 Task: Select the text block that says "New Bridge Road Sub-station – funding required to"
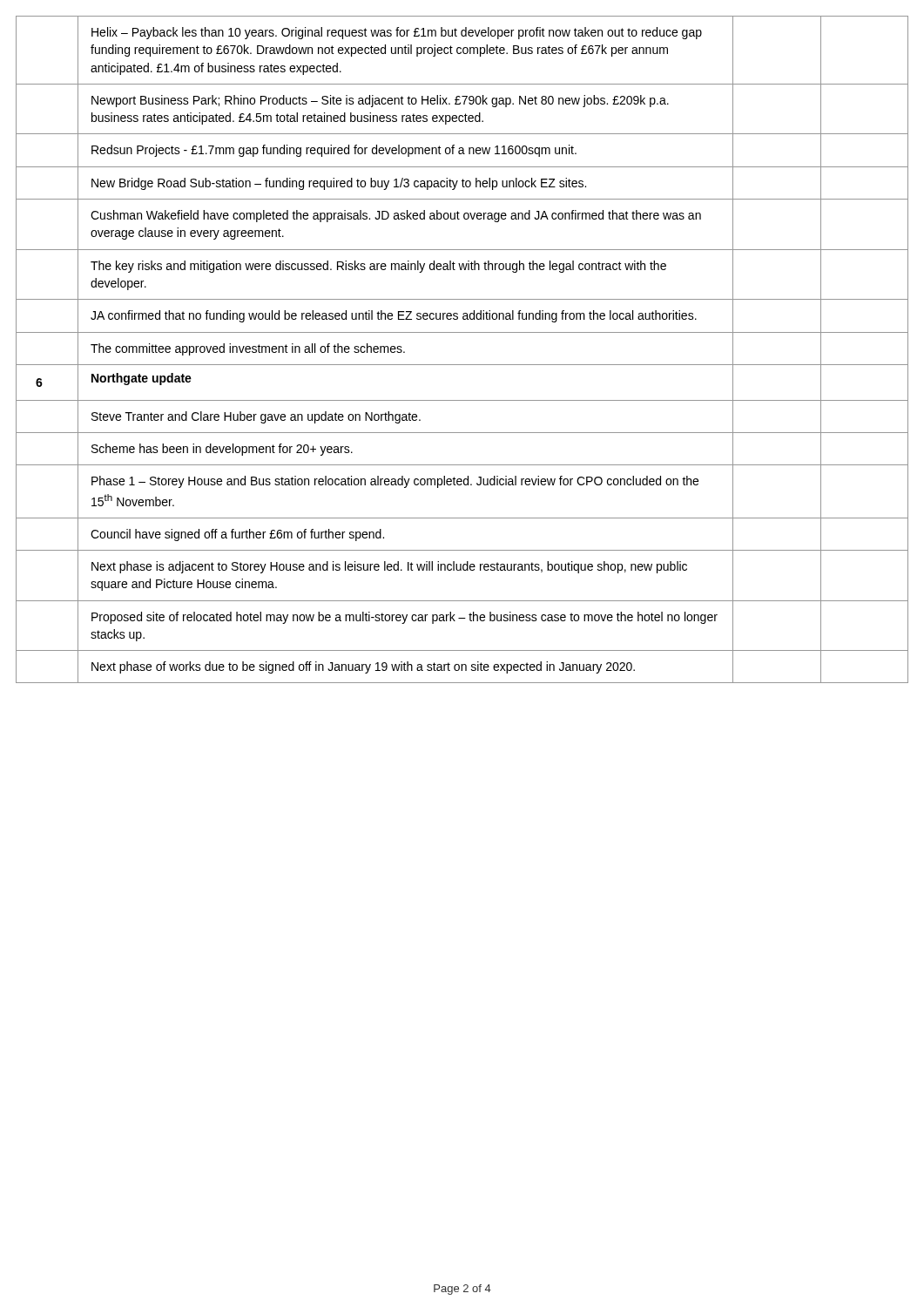click(406, 183)
